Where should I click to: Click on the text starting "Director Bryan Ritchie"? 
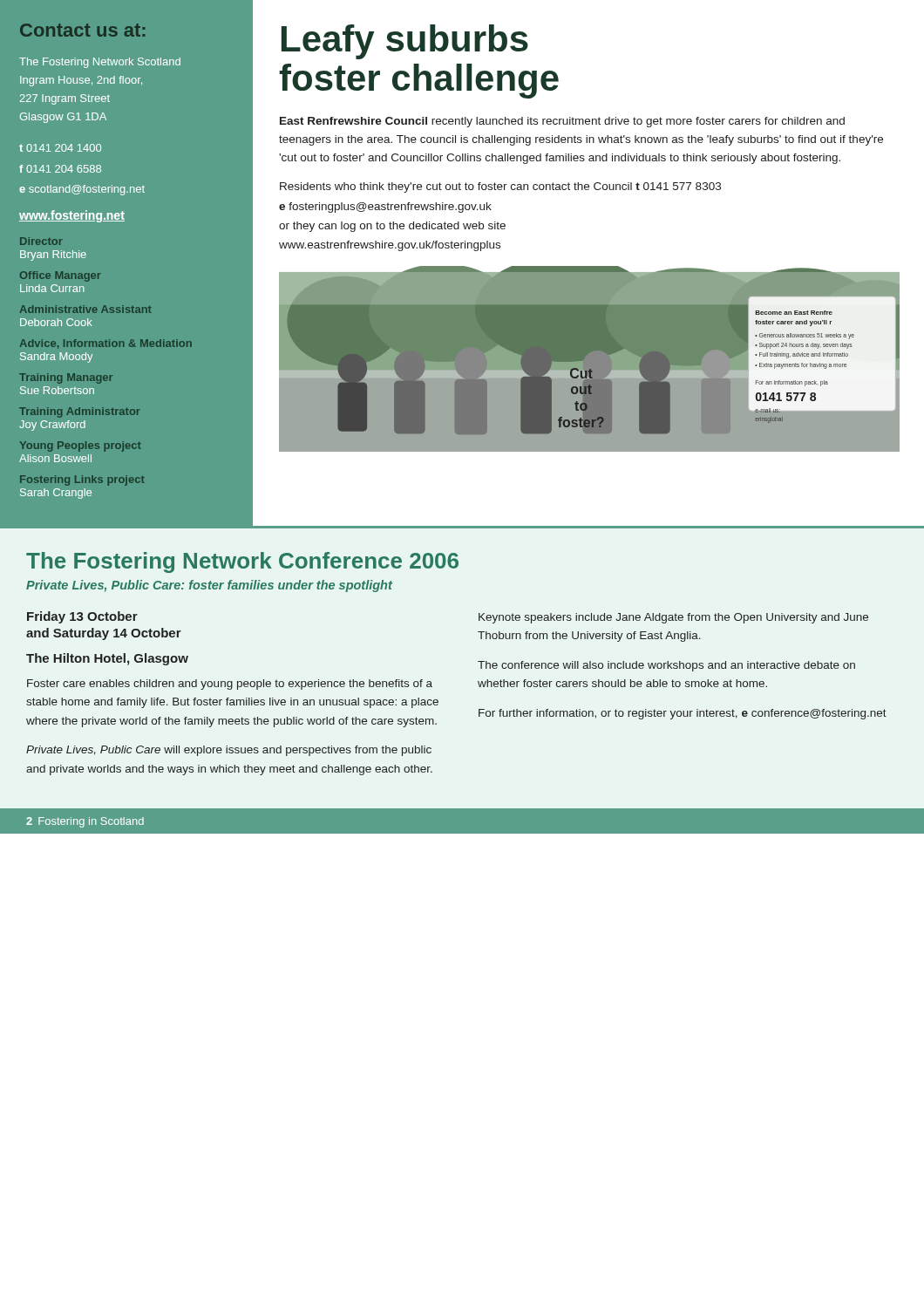(41, 241)
